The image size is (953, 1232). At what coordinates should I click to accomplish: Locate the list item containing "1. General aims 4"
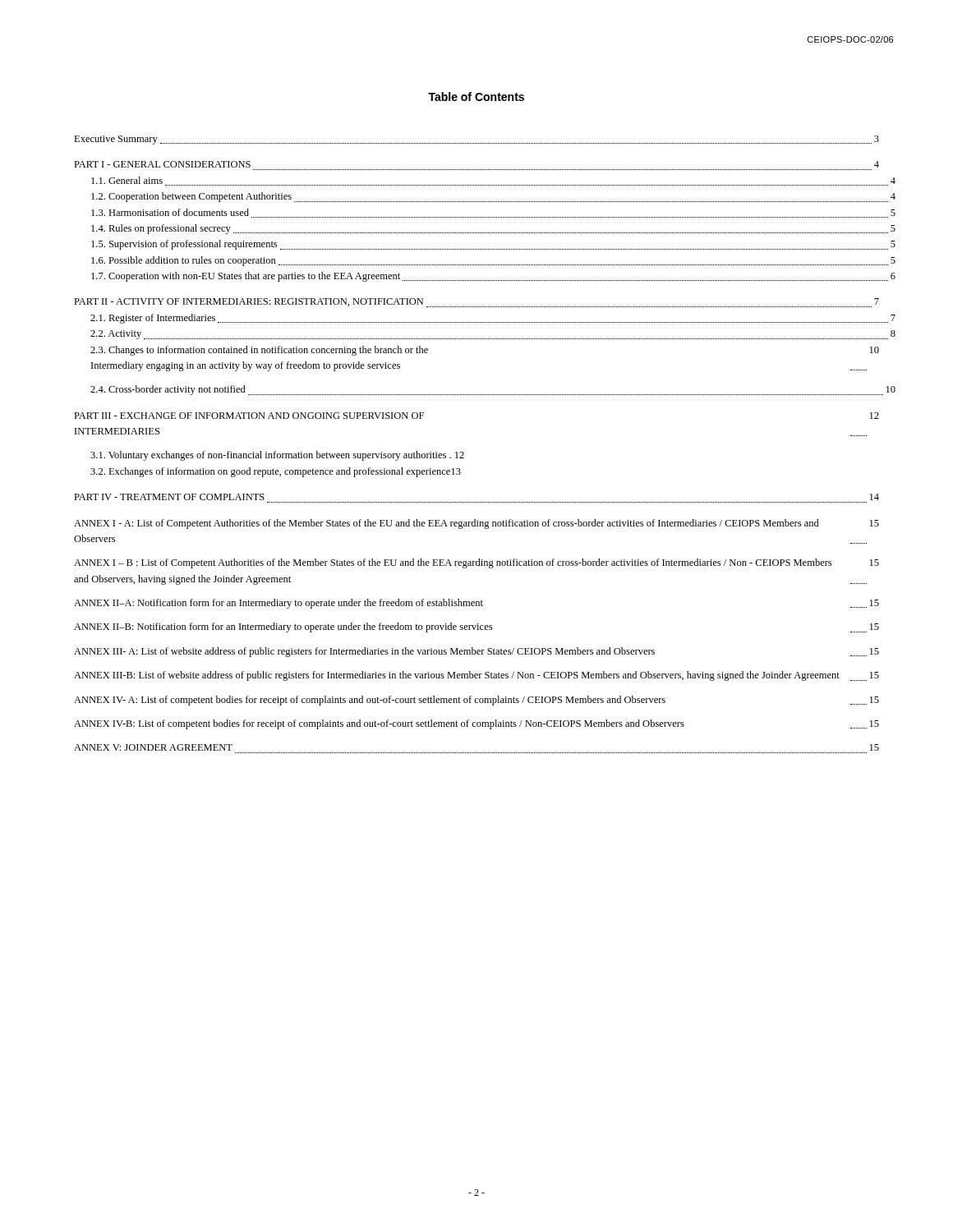493,181
